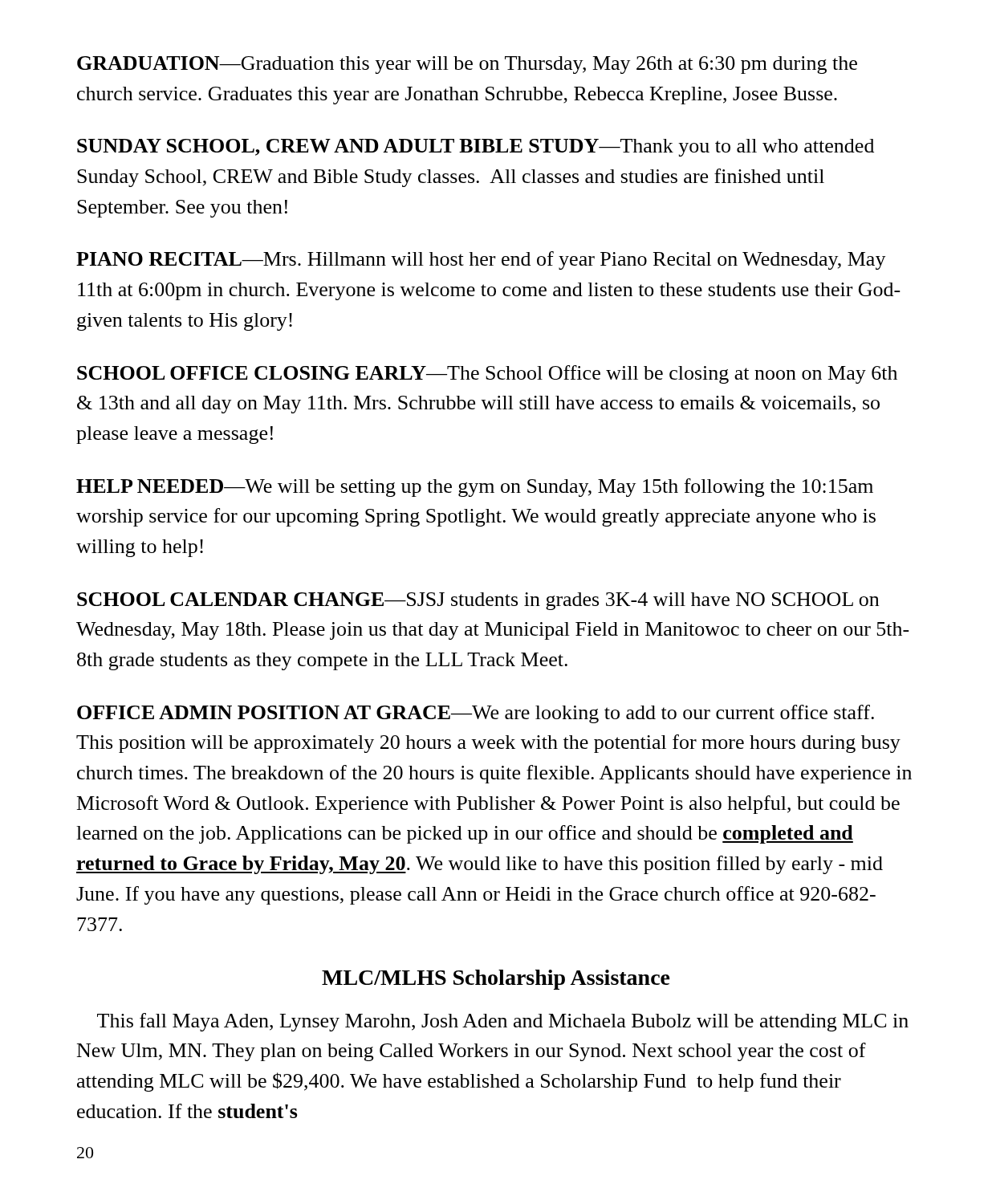Click a section header

pyautogui.click(x=496, y=977)
